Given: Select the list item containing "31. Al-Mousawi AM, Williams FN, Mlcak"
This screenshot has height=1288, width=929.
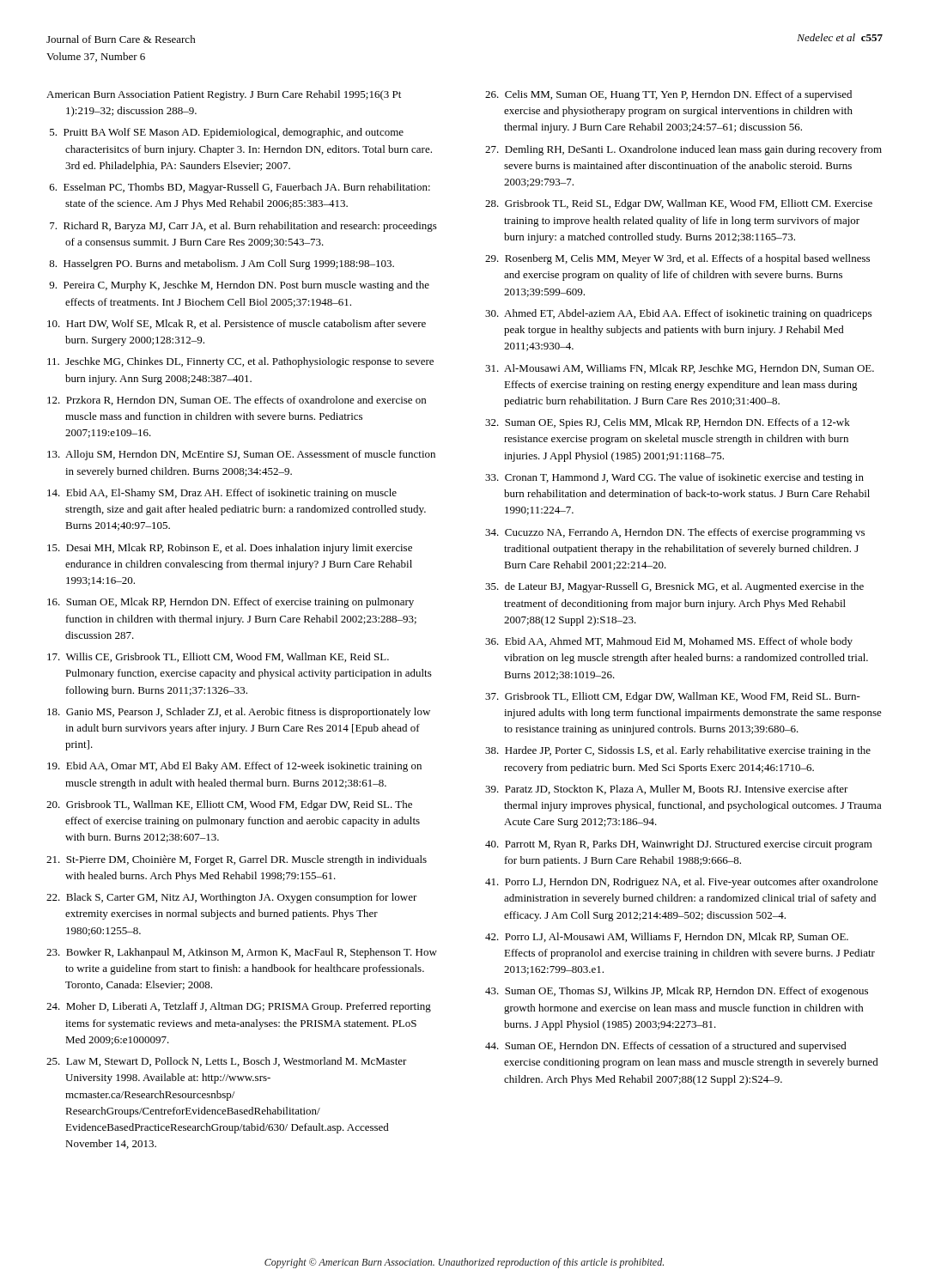Looking at the screenshot, I should click(680, 384).
